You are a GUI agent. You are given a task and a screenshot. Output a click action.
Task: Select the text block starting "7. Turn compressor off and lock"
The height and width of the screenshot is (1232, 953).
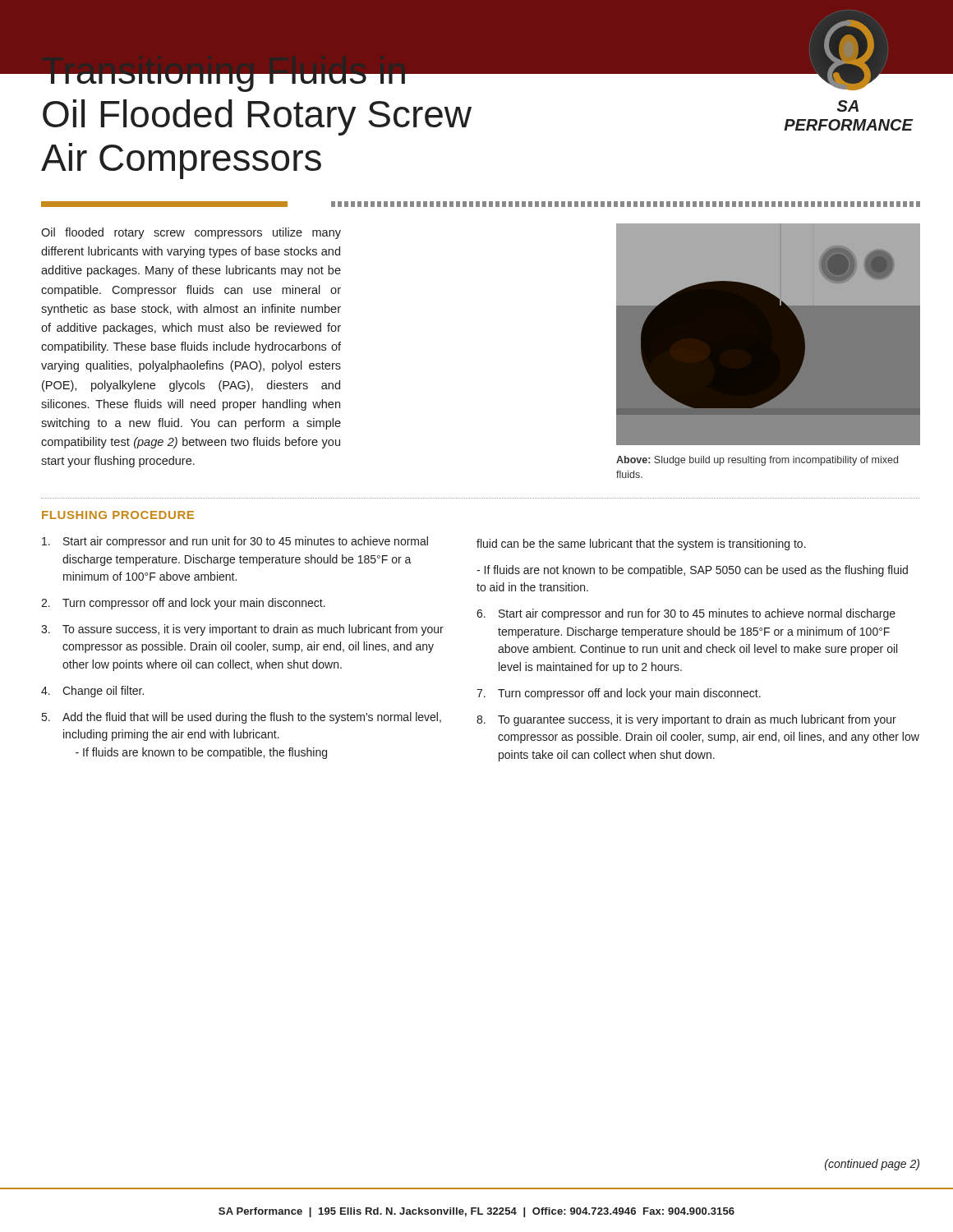coord(698,694)
